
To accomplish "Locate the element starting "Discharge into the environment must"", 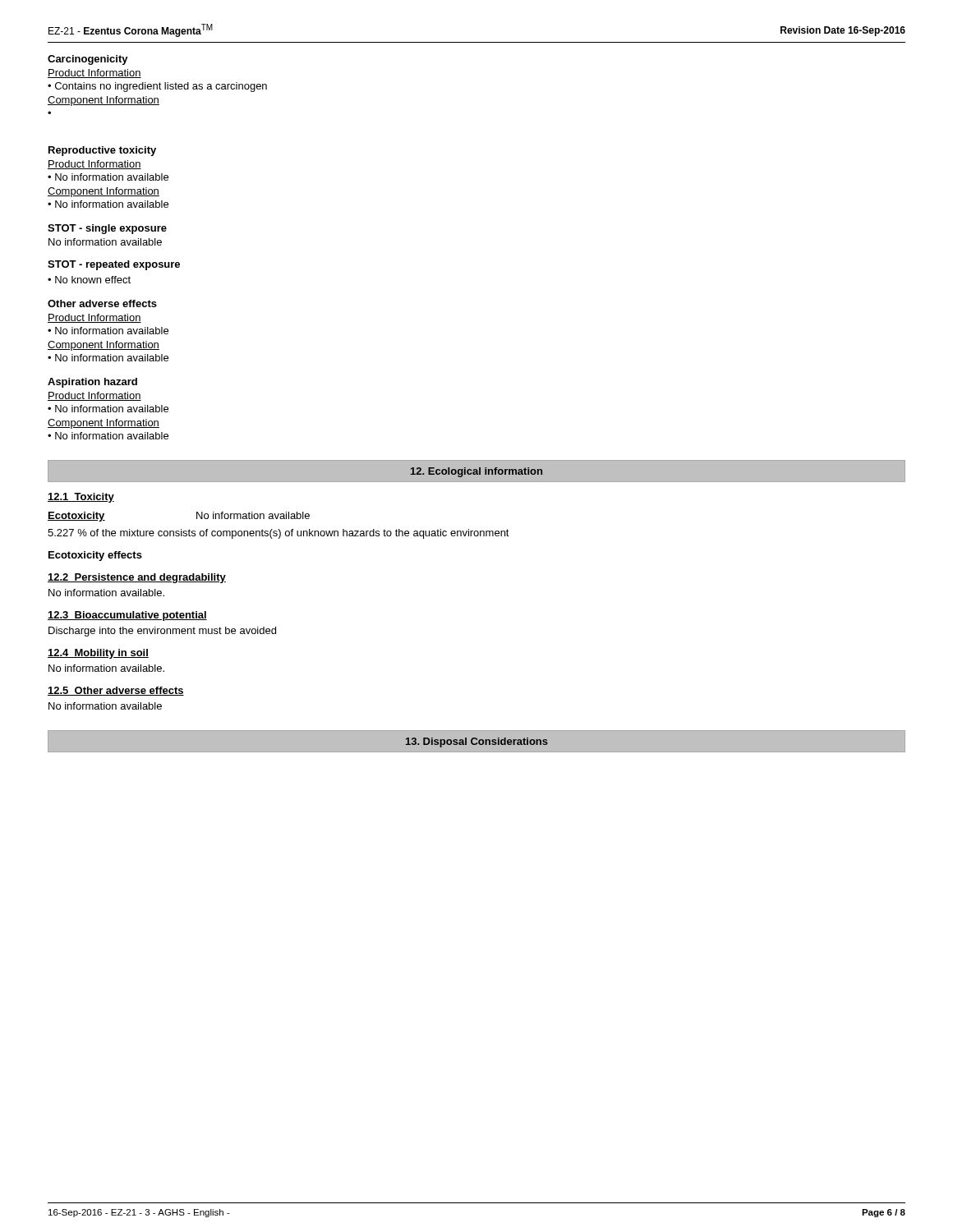I will (x=162, y=630).
